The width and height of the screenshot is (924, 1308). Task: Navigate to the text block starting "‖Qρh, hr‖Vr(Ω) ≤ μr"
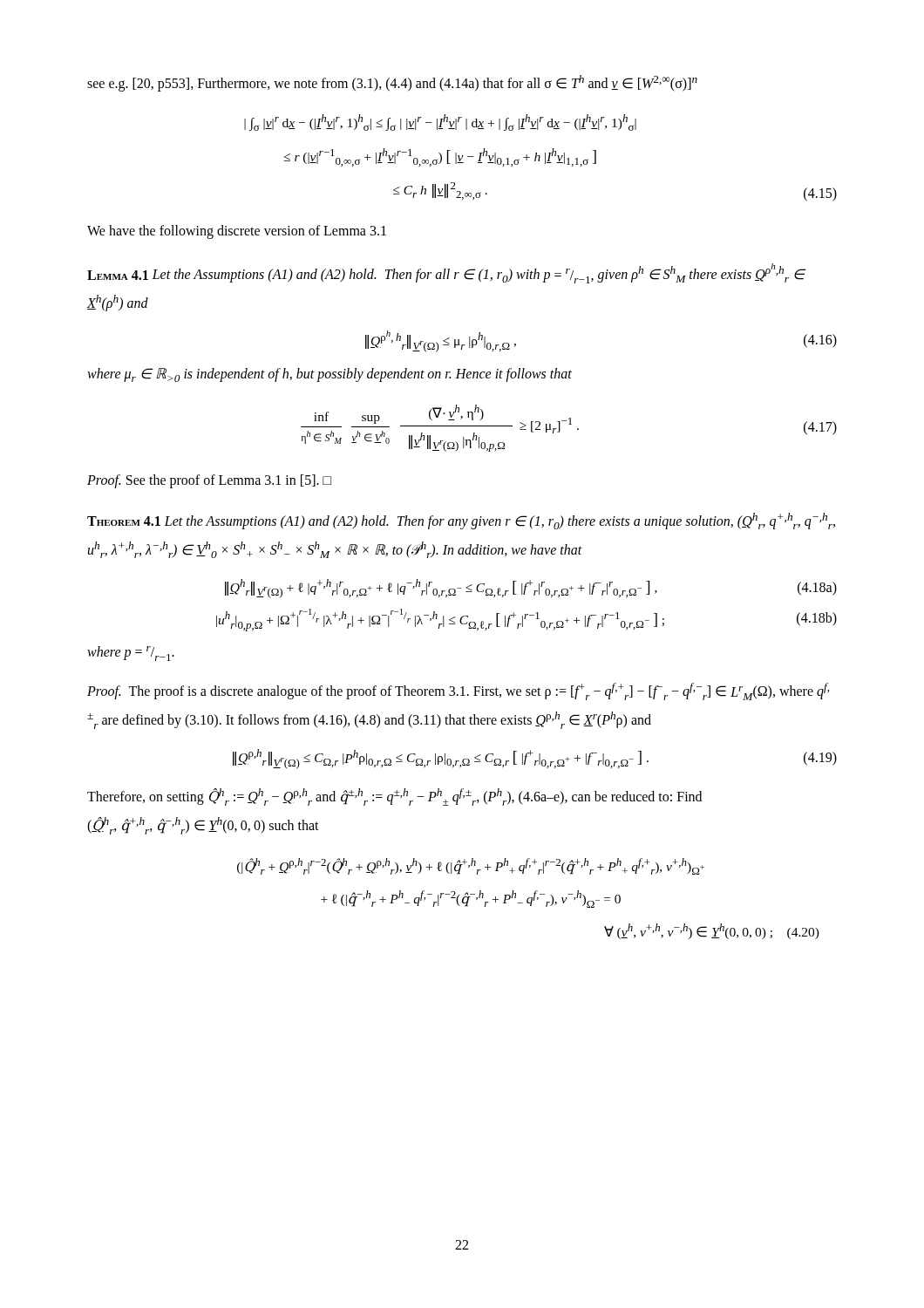tap(471, 340)
